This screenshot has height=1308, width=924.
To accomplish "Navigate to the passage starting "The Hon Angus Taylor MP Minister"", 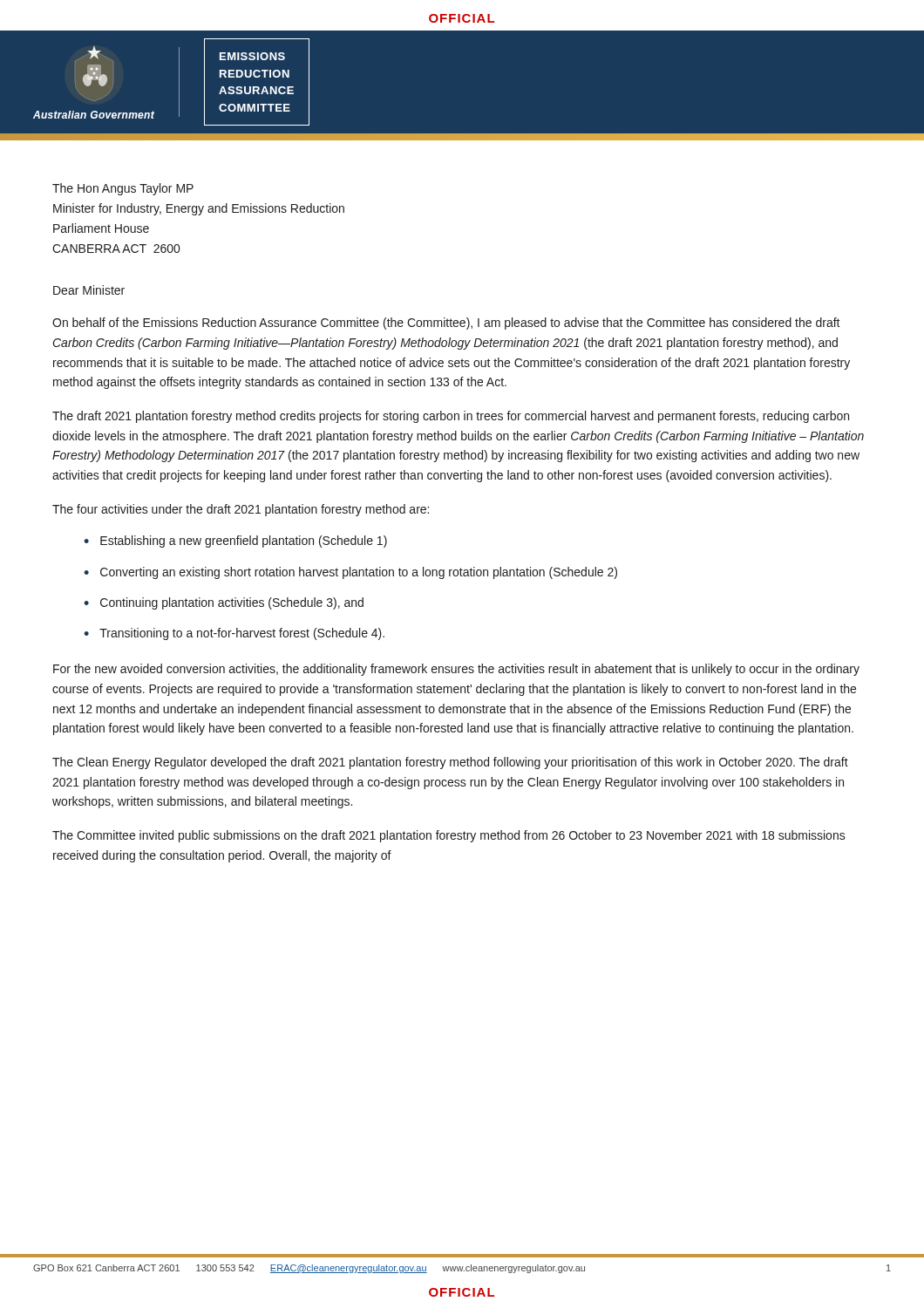I will [x=199, y=219].
